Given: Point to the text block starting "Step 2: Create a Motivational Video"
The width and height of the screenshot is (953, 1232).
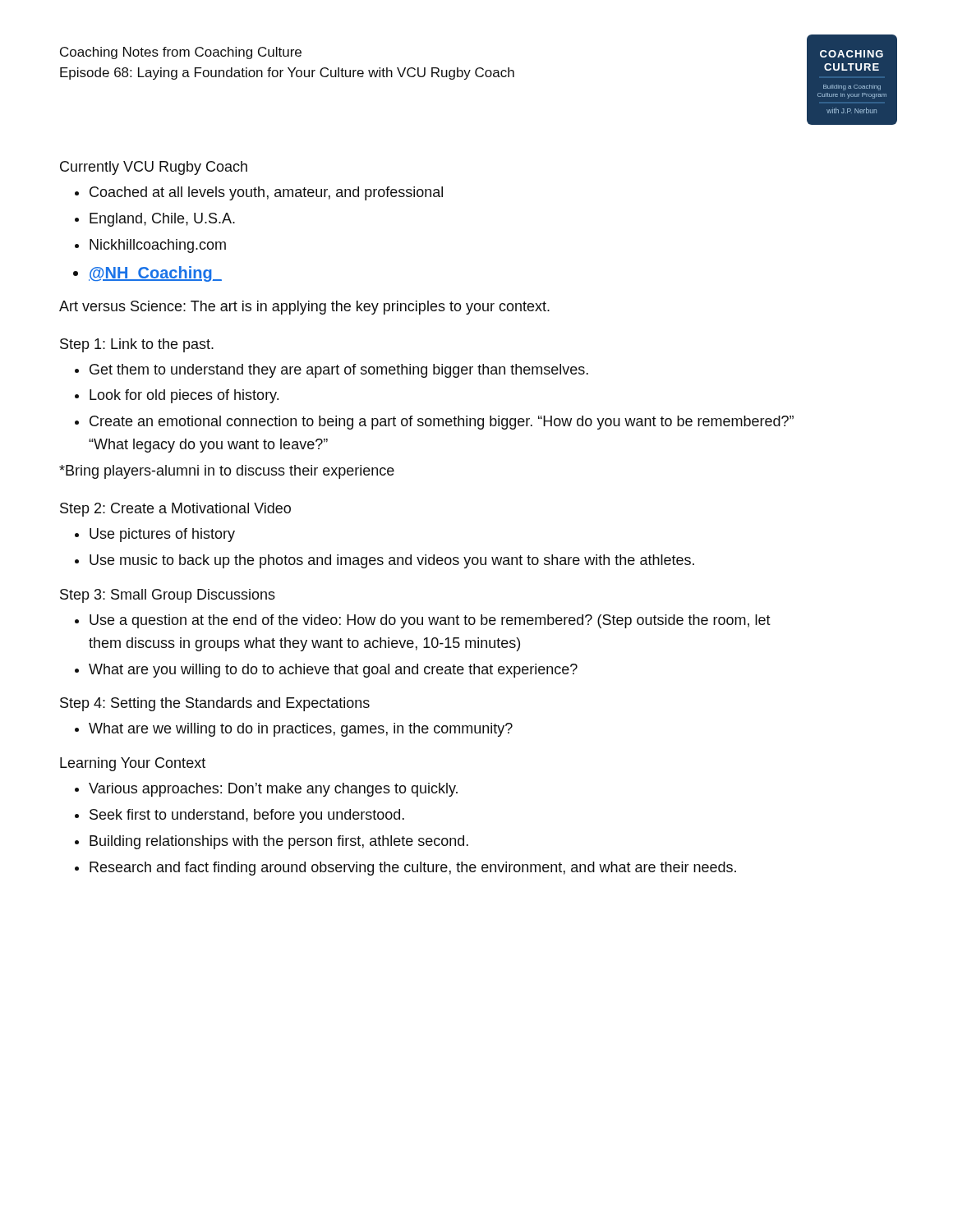Looking at the screenshot, I should (175, 508).
